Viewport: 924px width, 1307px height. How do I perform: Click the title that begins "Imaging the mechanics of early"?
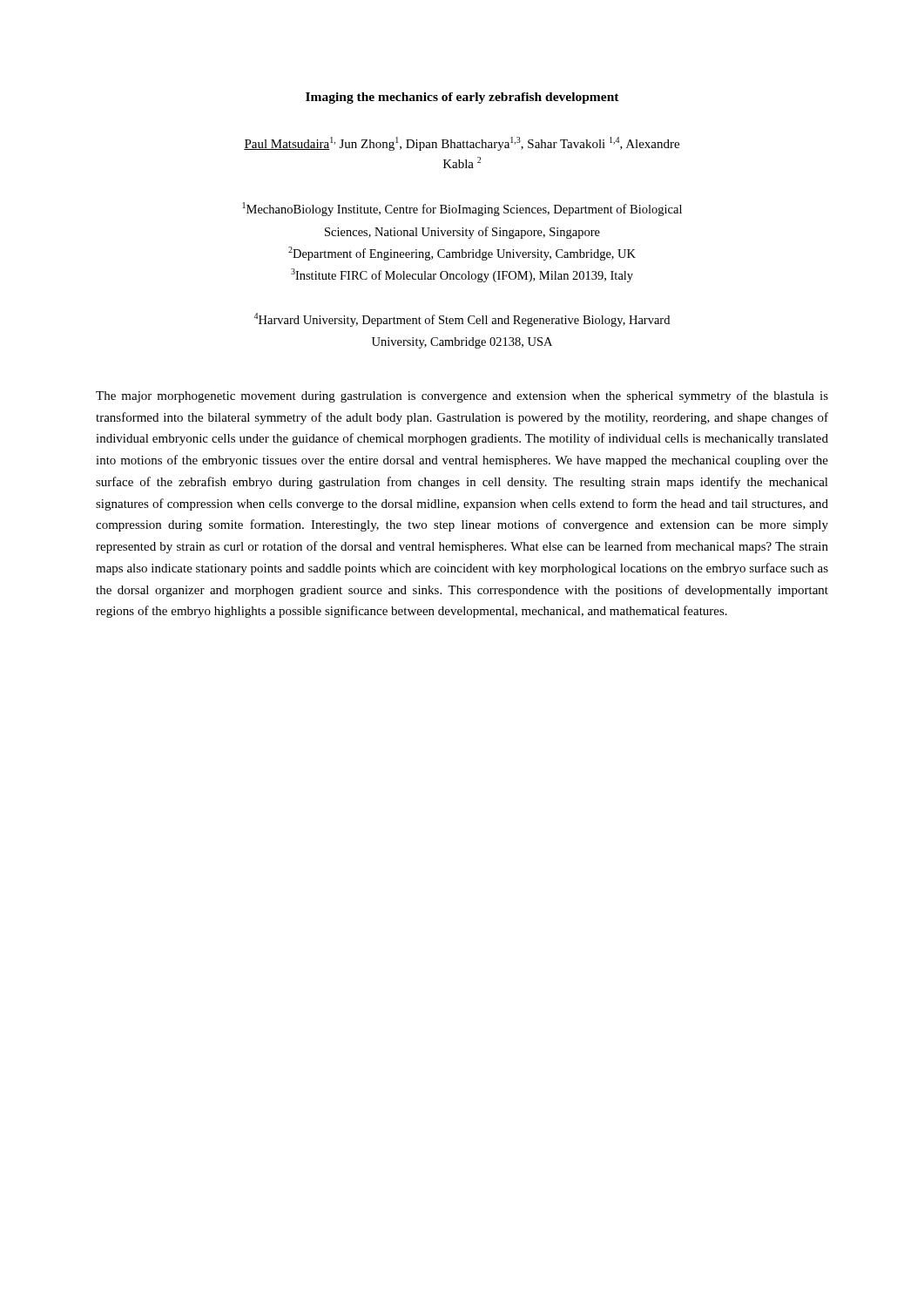[x=462, y=96]
